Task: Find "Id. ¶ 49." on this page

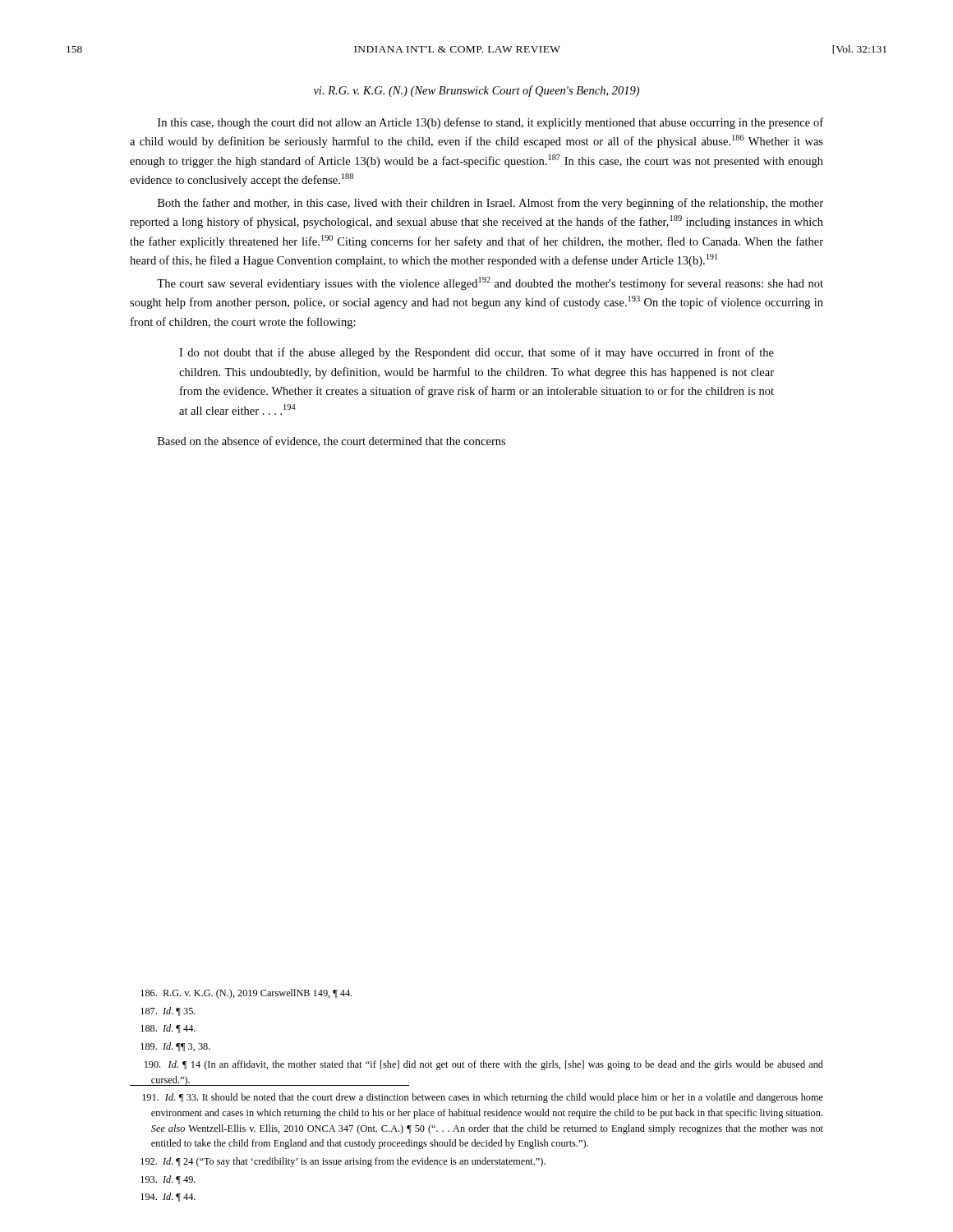Action: point(163,1179)
